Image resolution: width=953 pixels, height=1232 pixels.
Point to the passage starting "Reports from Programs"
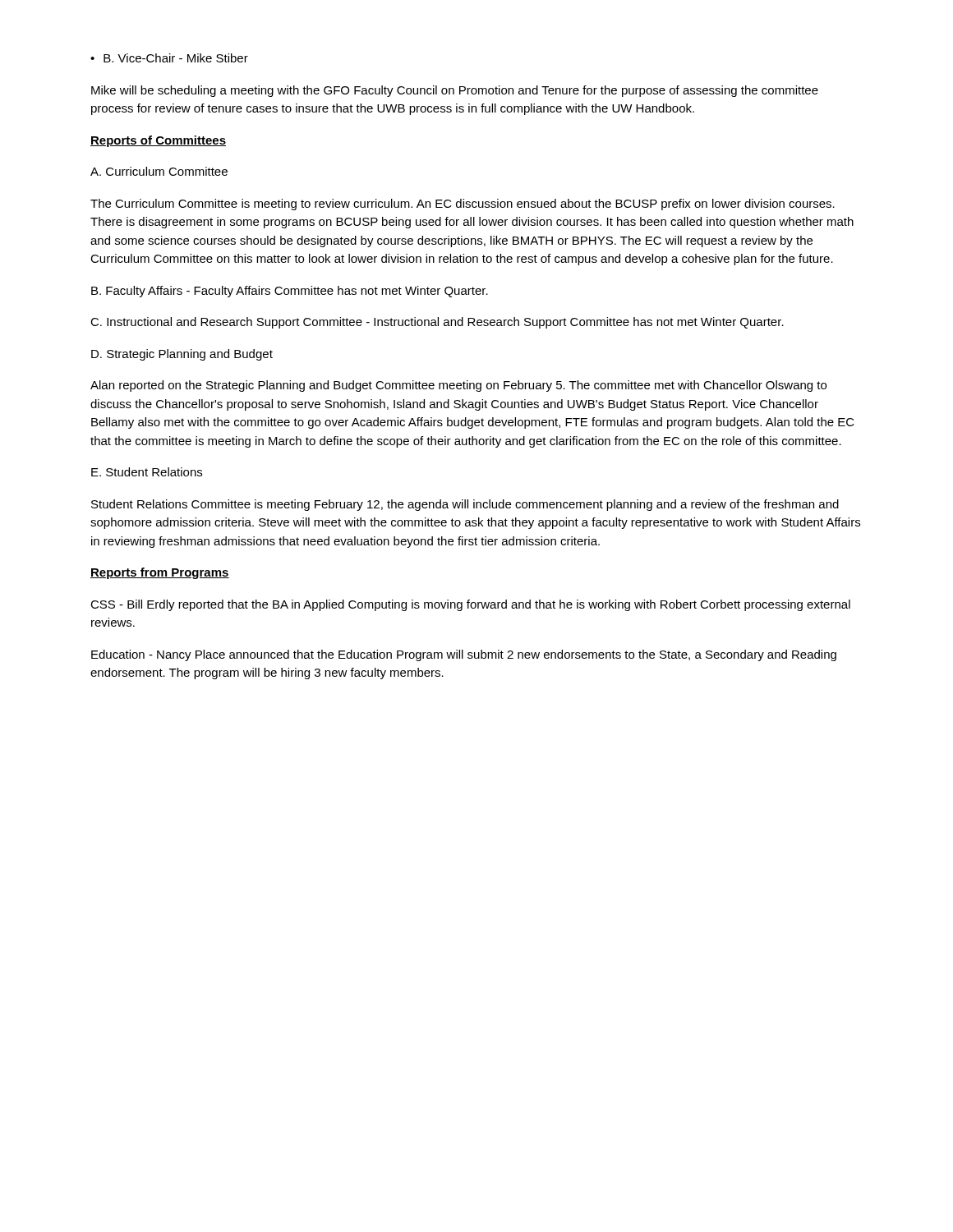pos(160,573)
